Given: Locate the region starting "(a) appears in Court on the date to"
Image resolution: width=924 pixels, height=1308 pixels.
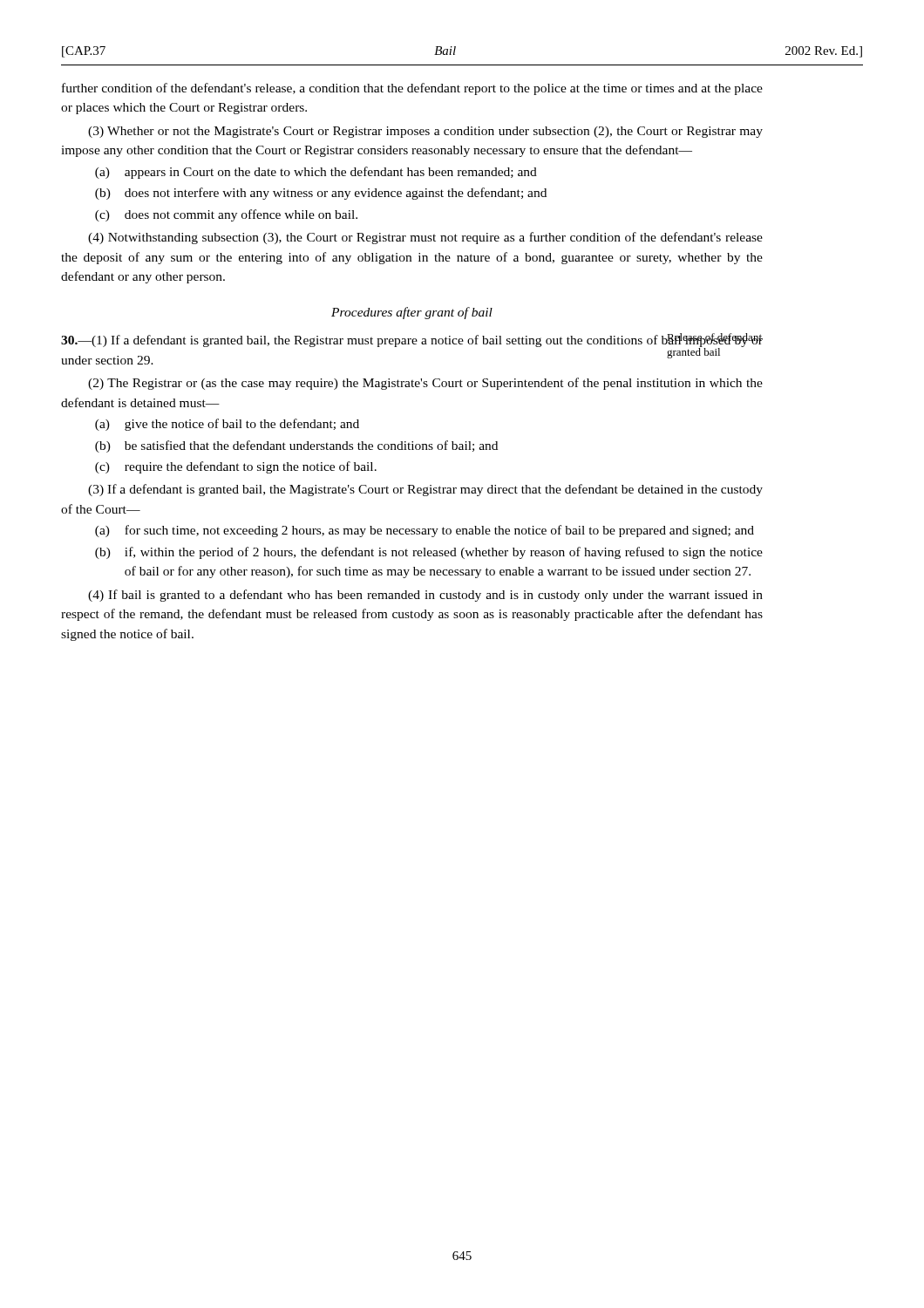Looking at the screenshot, I should (x=429, y=172).
